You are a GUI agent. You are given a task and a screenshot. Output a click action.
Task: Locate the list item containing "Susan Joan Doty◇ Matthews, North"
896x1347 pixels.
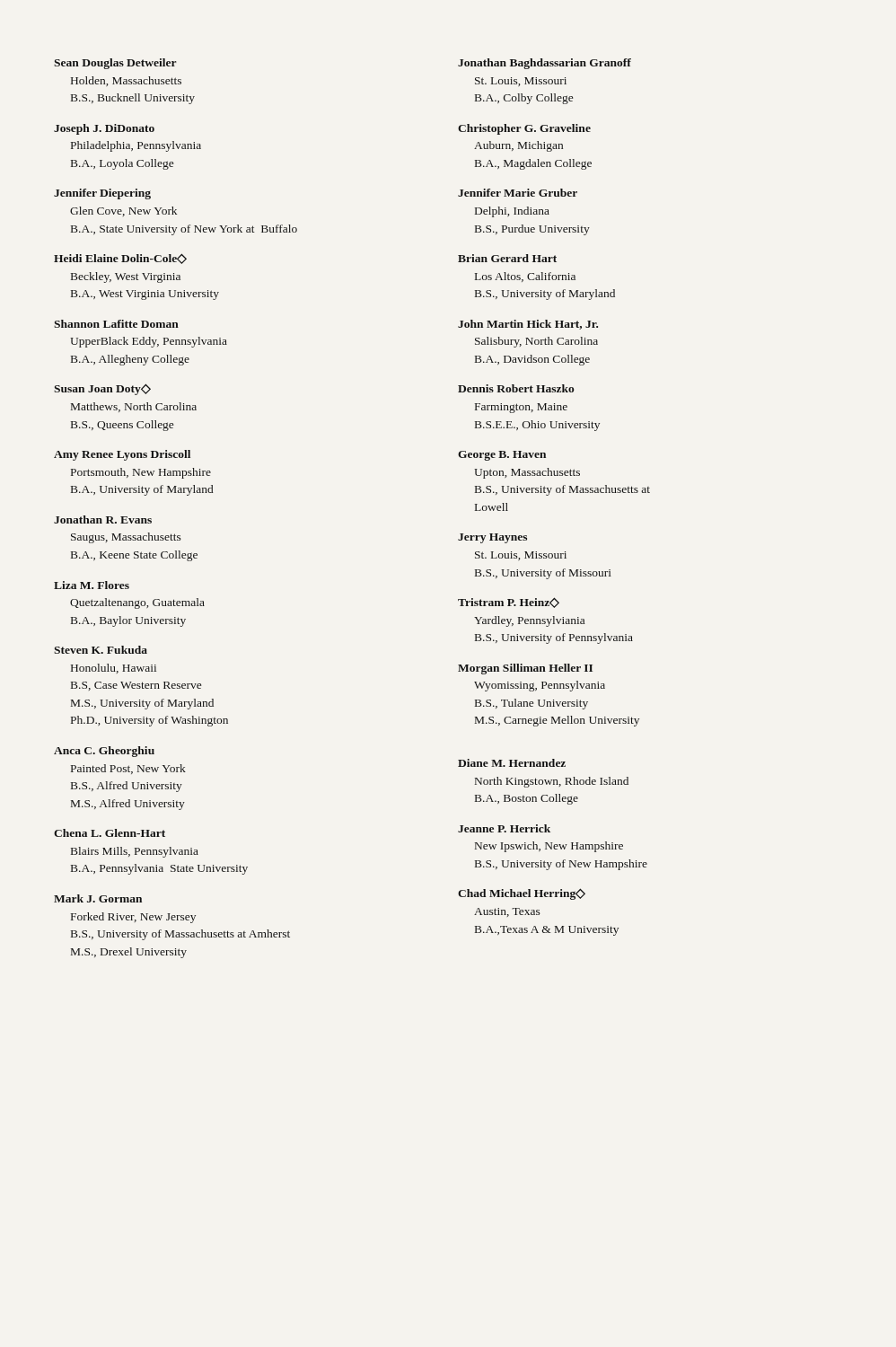(102, 389)
